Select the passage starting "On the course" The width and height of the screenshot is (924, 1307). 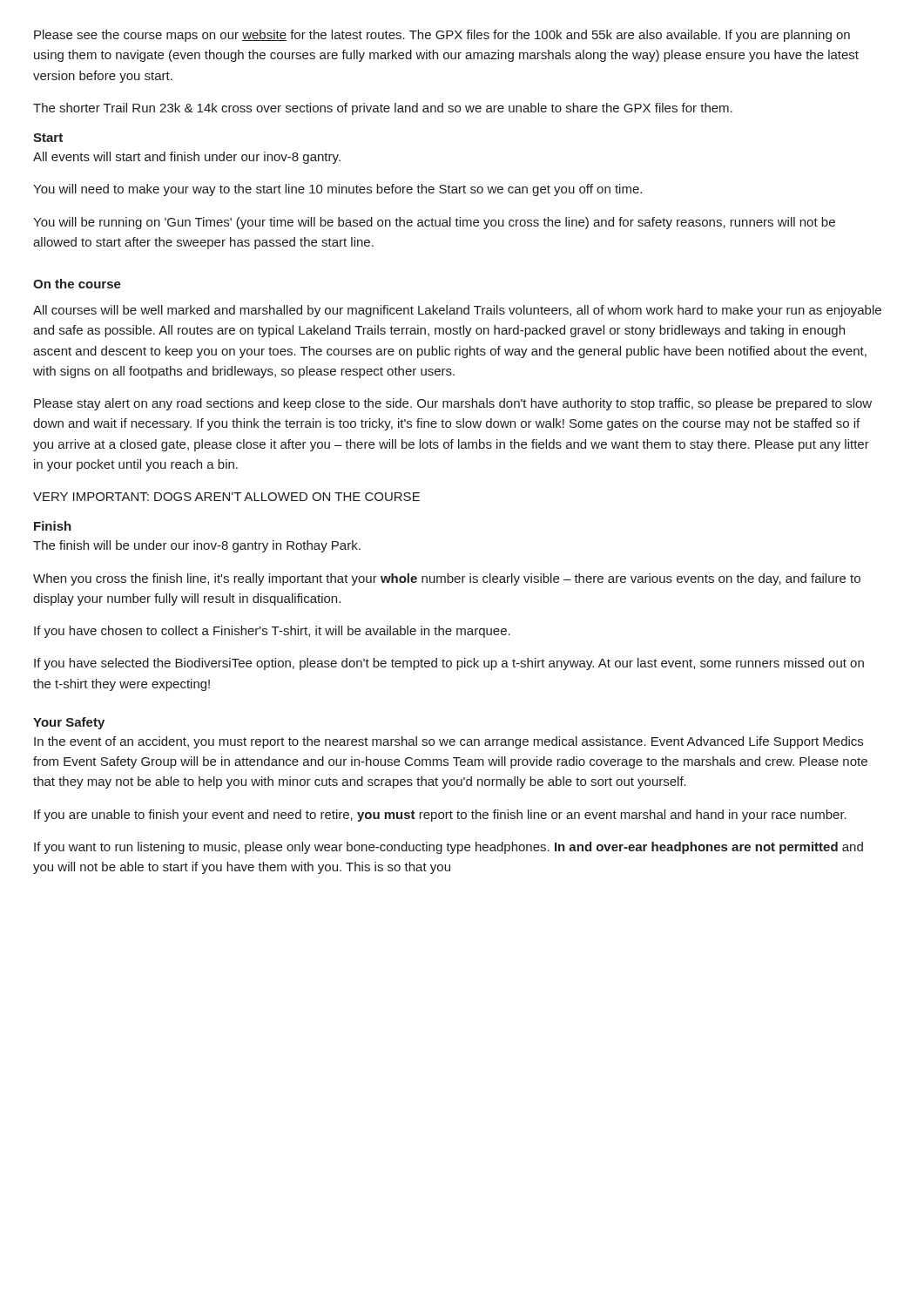click(x=77, y=284)
